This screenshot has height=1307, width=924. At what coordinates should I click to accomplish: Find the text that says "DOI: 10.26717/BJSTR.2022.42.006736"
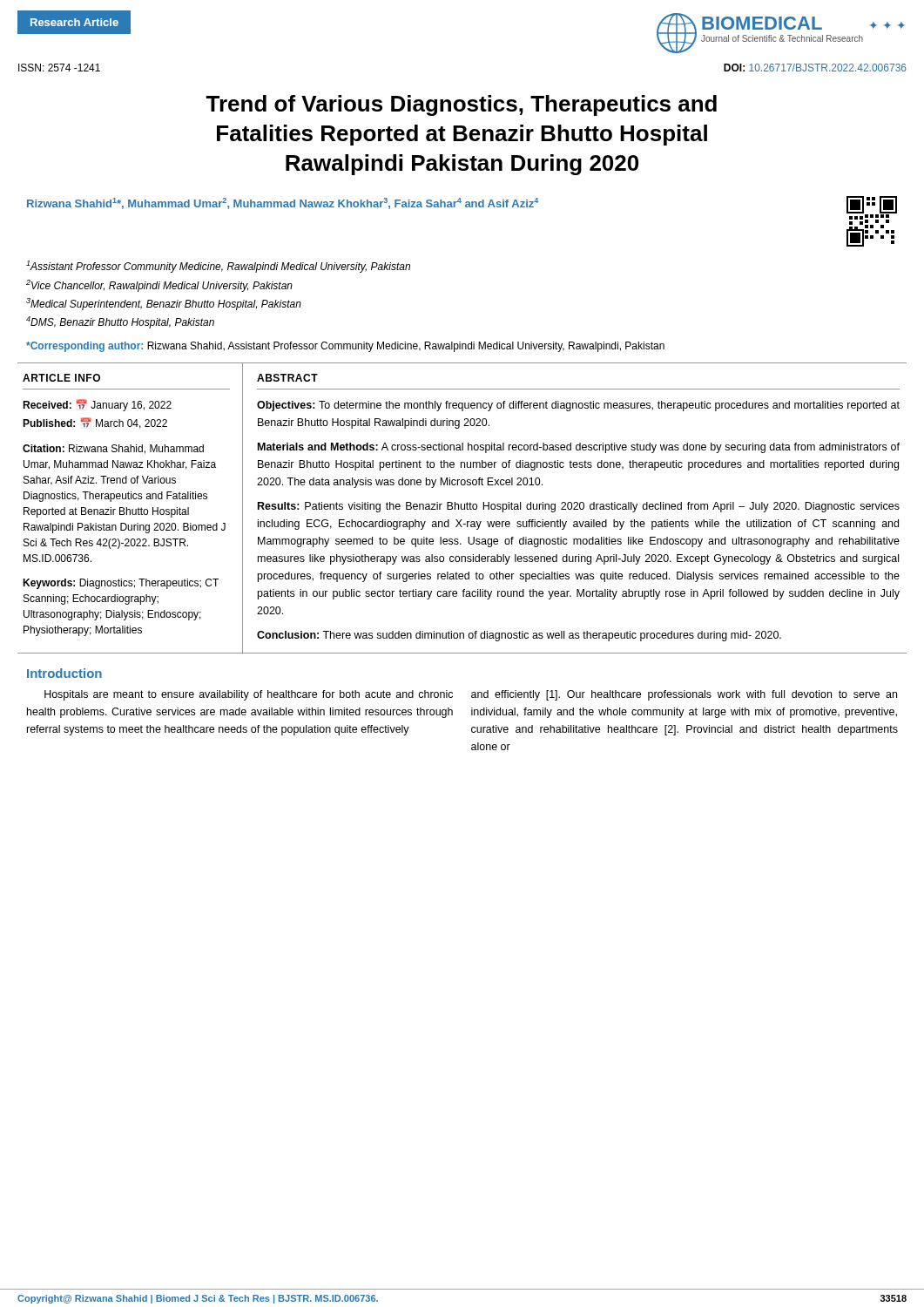815,68
